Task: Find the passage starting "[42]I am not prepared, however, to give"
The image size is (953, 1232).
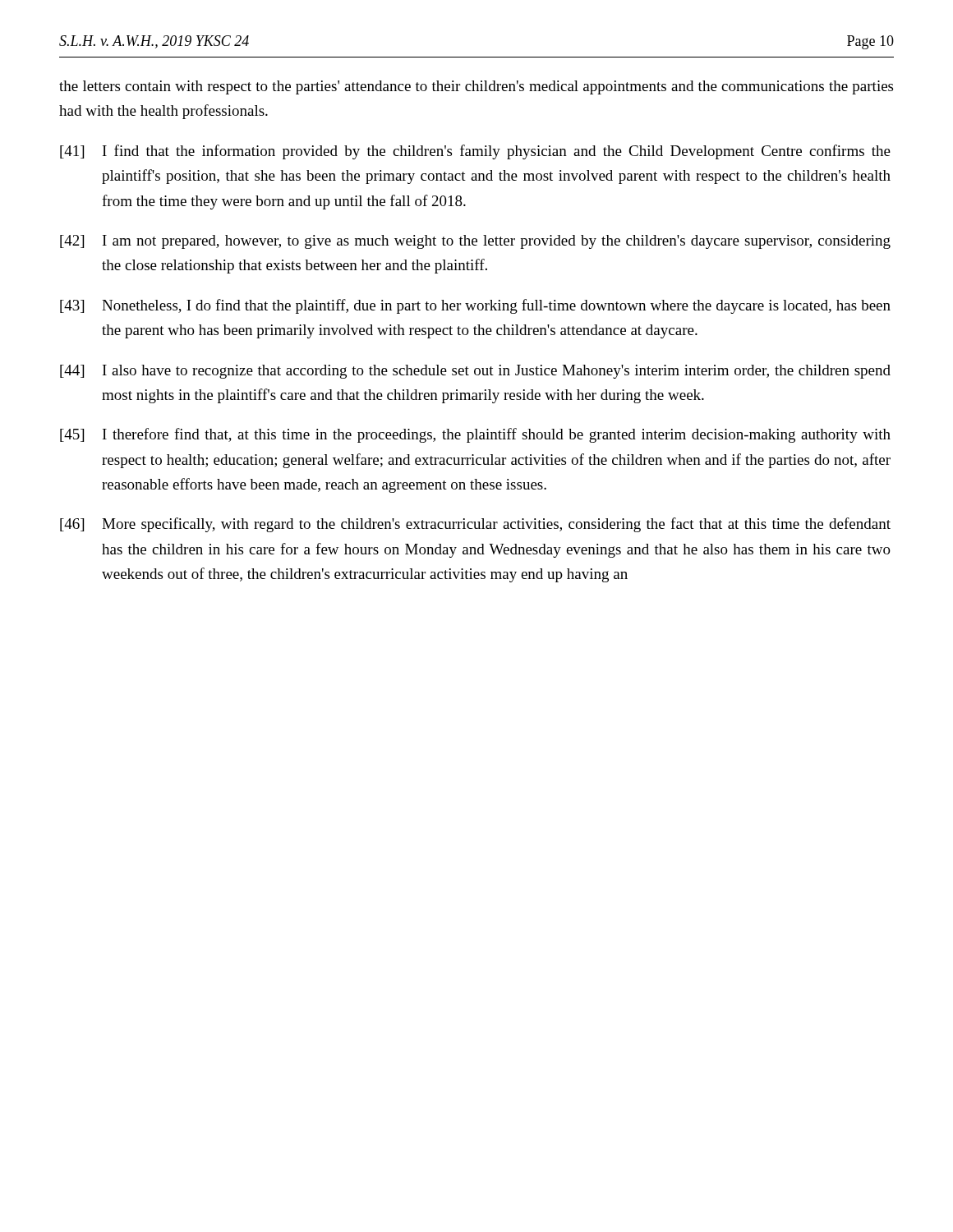Action: point(475,253)
